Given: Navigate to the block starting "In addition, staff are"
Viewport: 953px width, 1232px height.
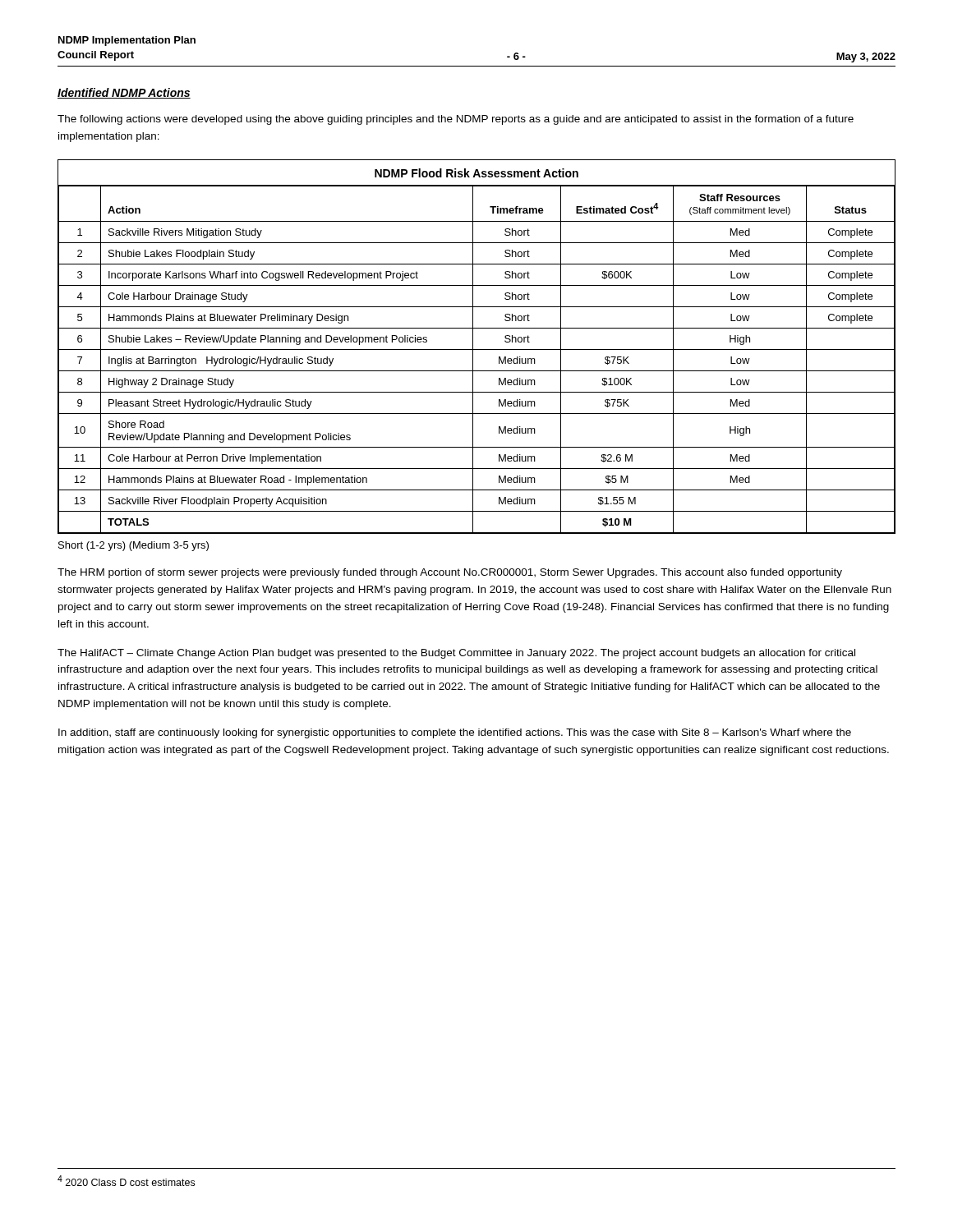Looking at the screenshot, I should pos(474,741).
